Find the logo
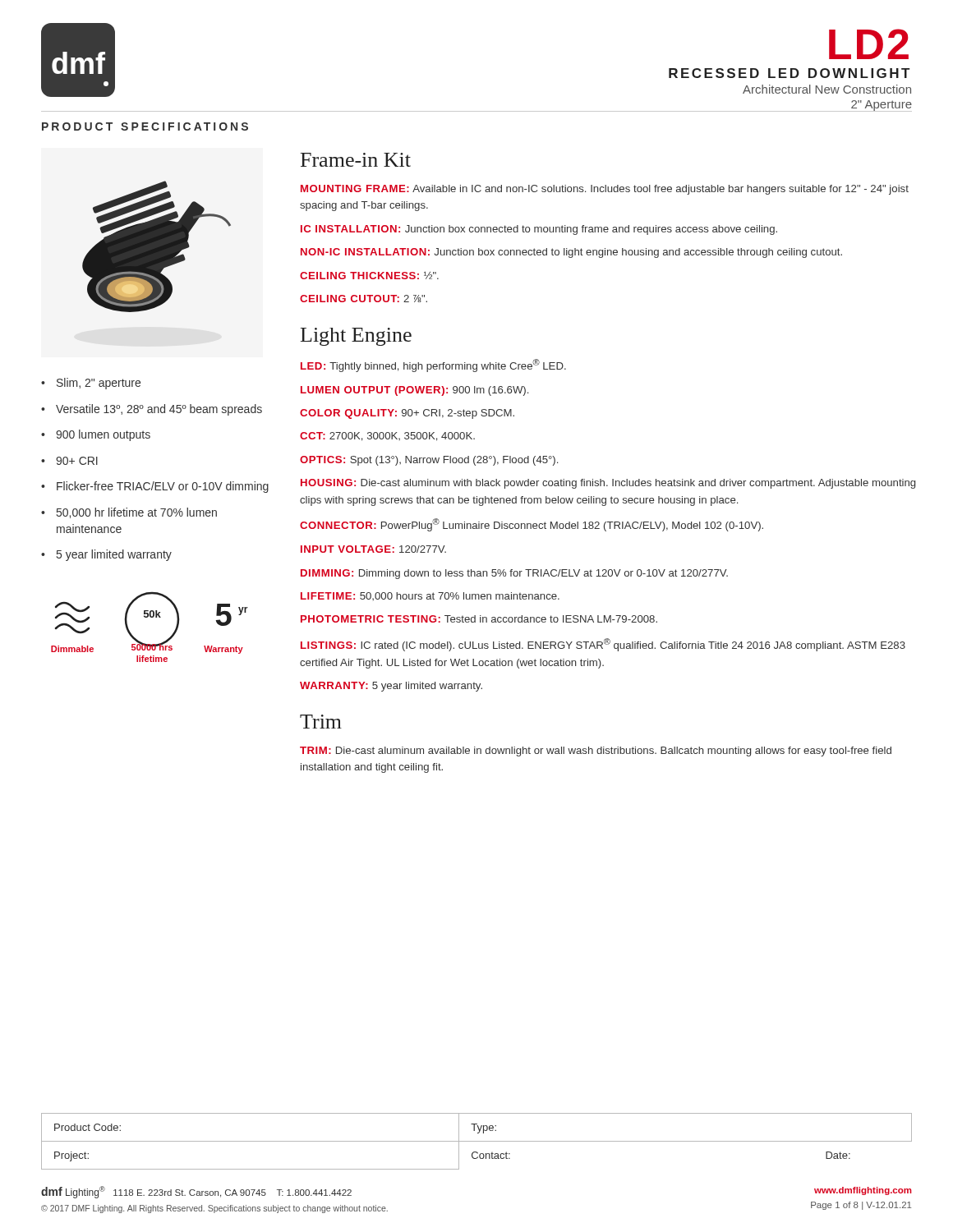Image resolution: width=953 pixels, height=1232 pixels. point(78,60)
